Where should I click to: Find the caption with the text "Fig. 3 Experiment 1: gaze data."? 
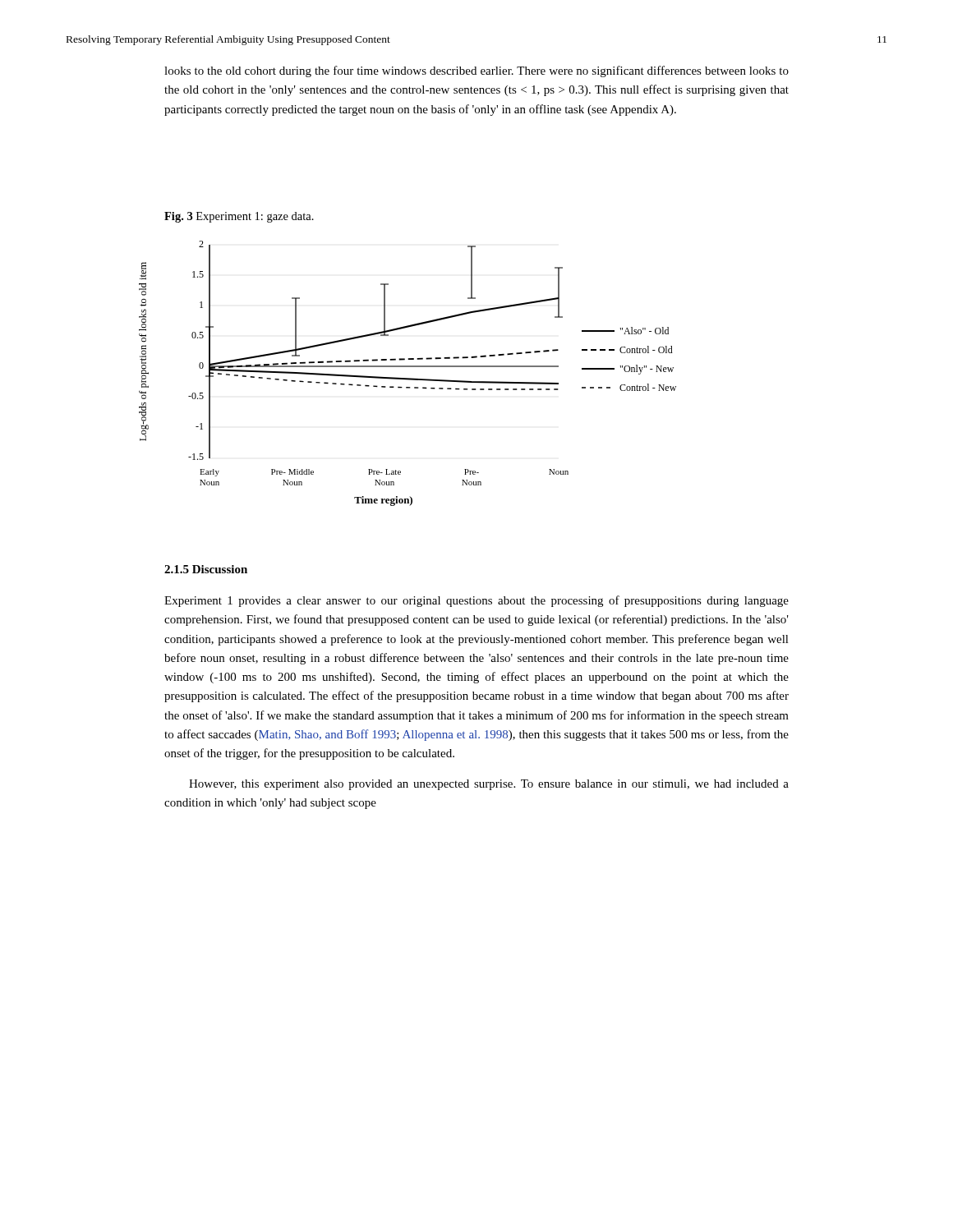[x=239, y=216]
